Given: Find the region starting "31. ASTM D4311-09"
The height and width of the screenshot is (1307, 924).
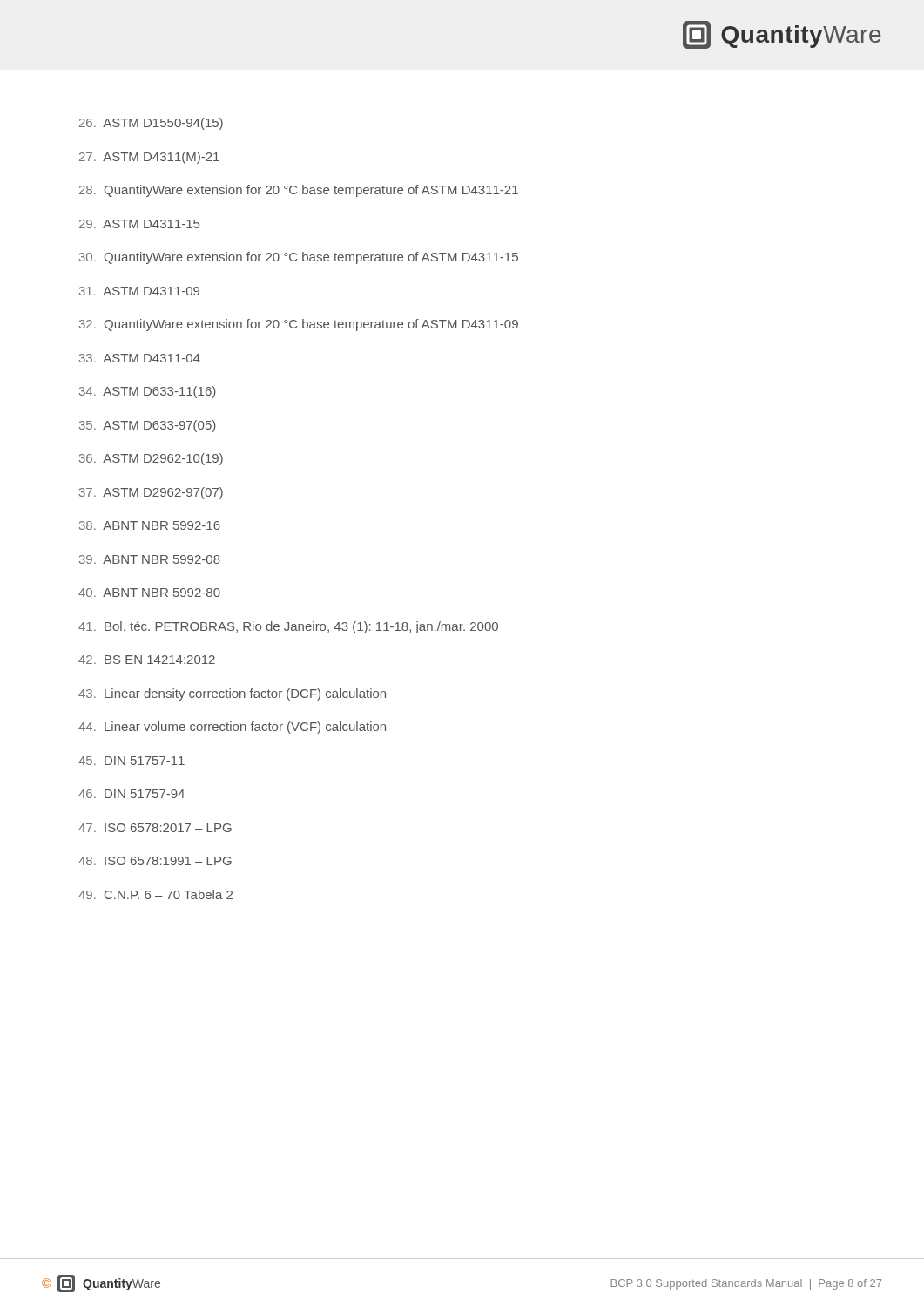Looking at the screenshot, I should point(139,290).
